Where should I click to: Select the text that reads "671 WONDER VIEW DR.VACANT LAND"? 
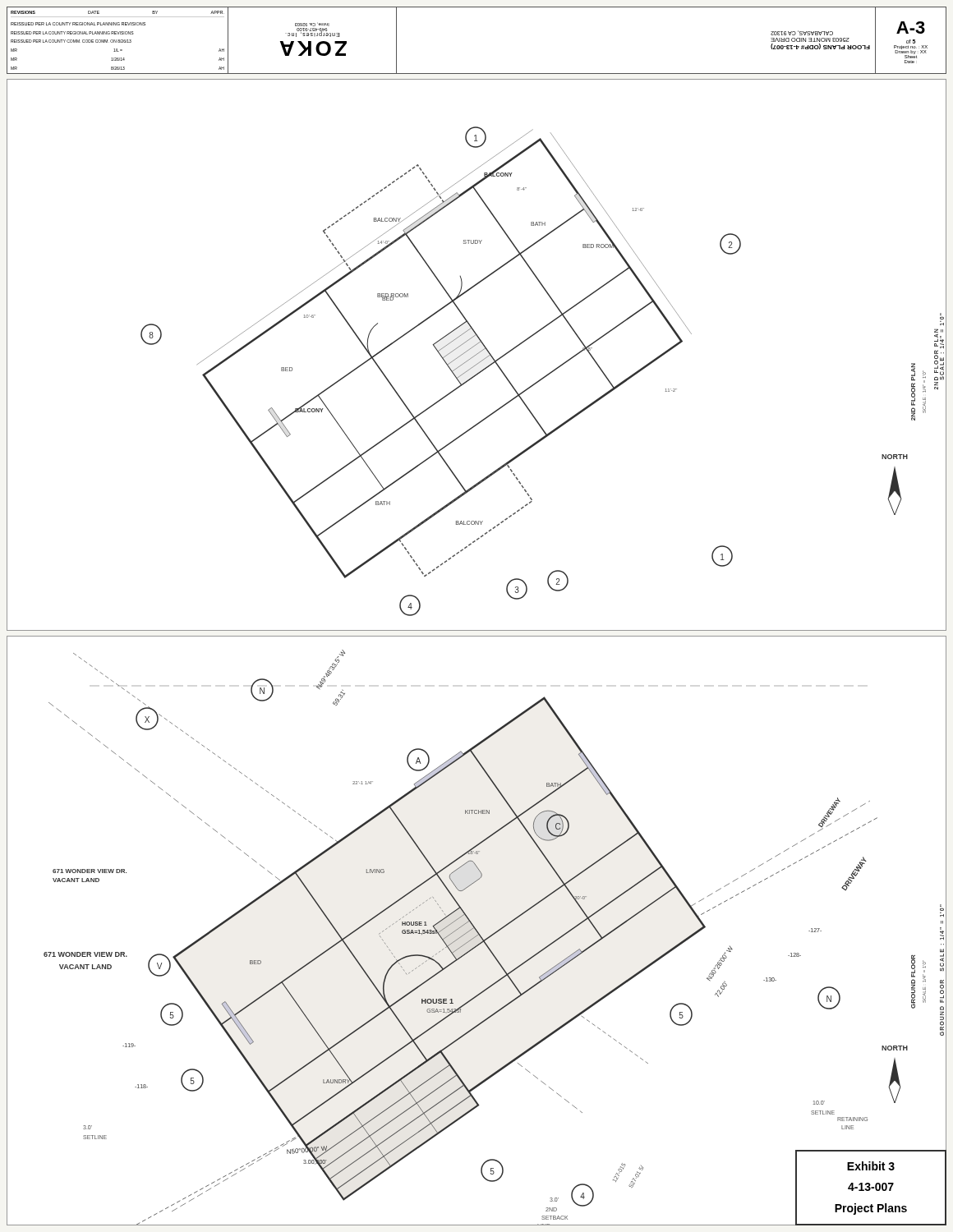90,876
